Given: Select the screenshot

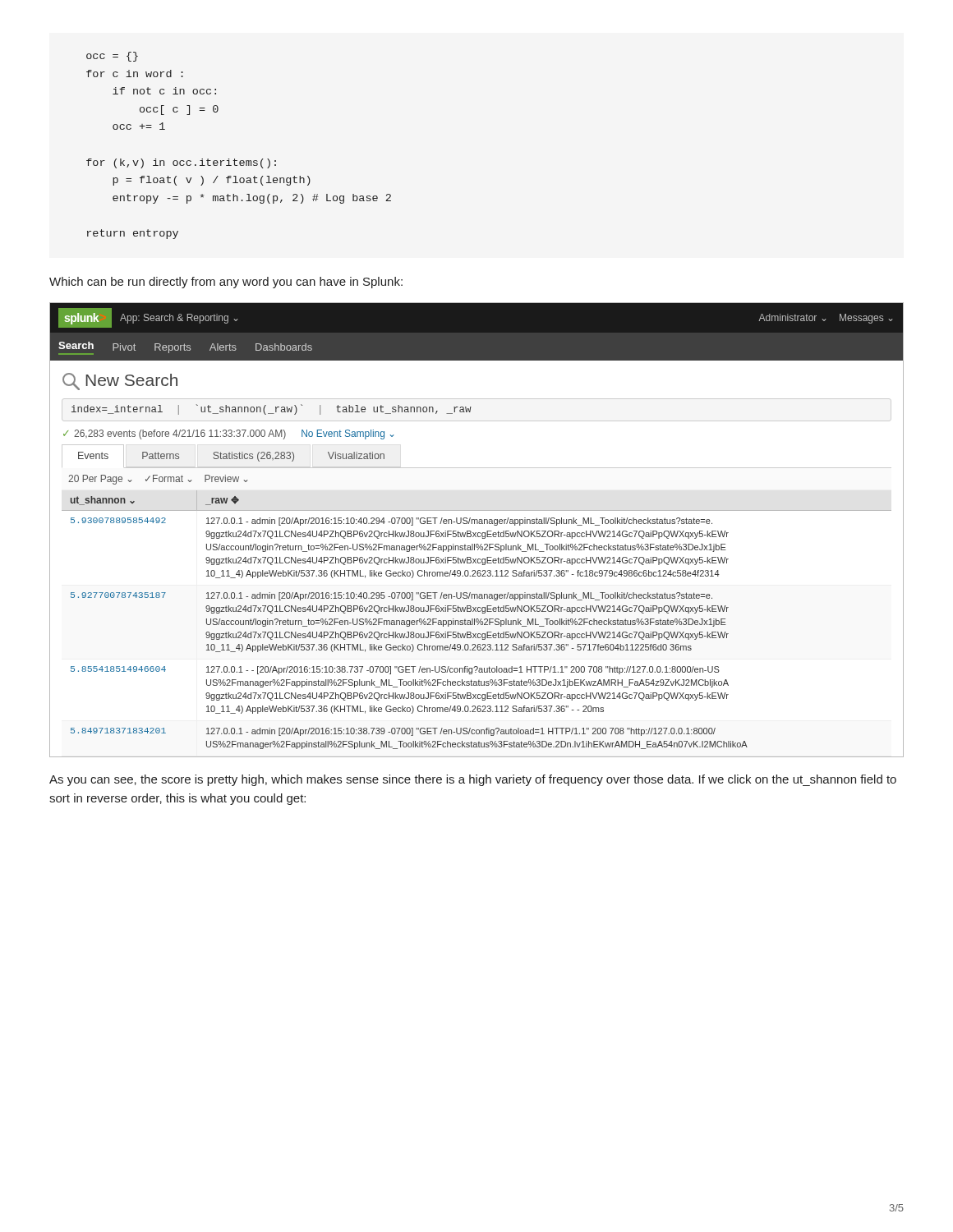Looking at the screenshot, I should 476,530.
